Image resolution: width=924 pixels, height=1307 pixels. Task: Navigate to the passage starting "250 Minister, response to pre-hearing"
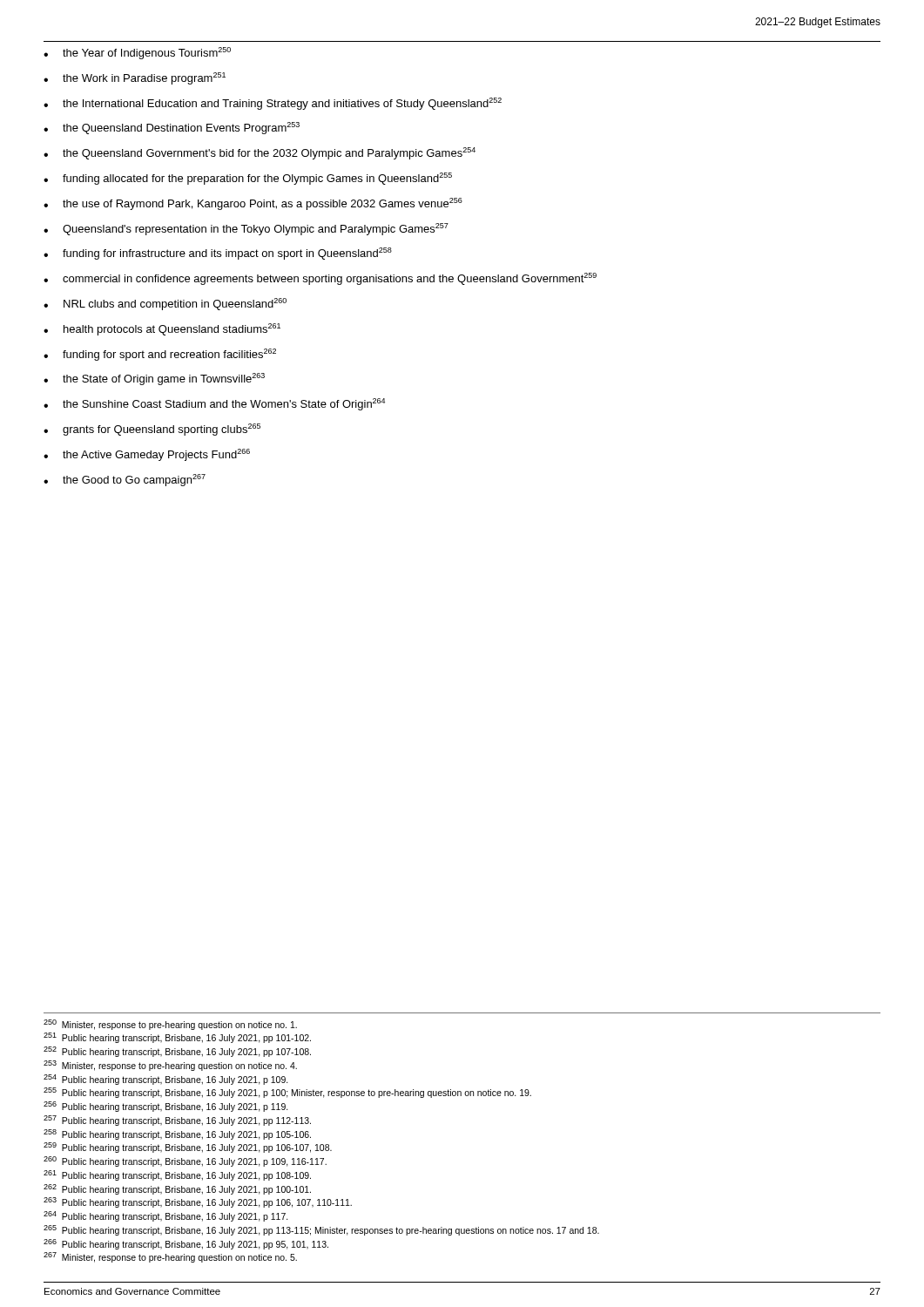pyautogui.click(x=171, y=1024)
